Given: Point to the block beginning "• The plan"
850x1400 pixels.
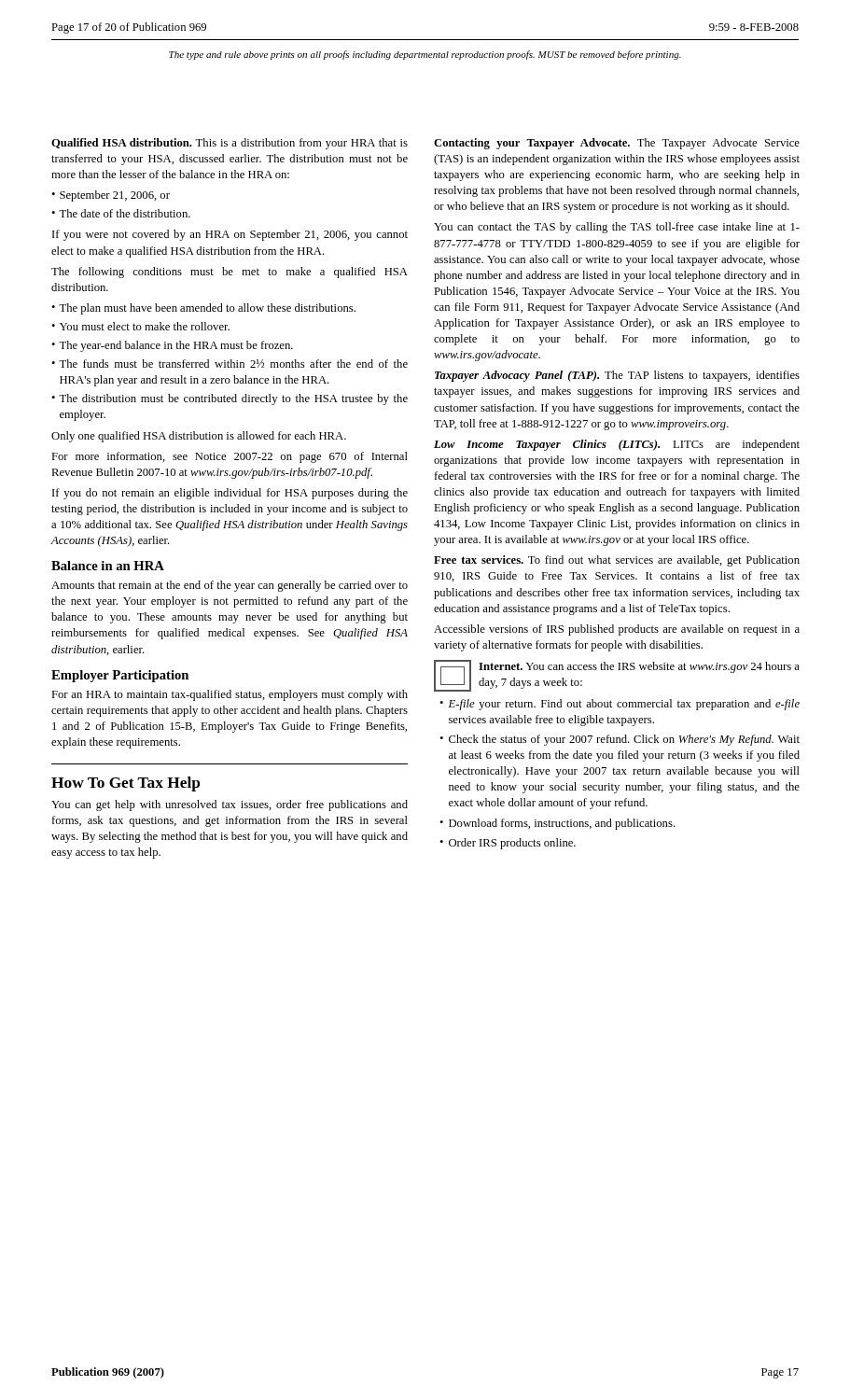Looking at the screenshot, I should pos(204,308).
